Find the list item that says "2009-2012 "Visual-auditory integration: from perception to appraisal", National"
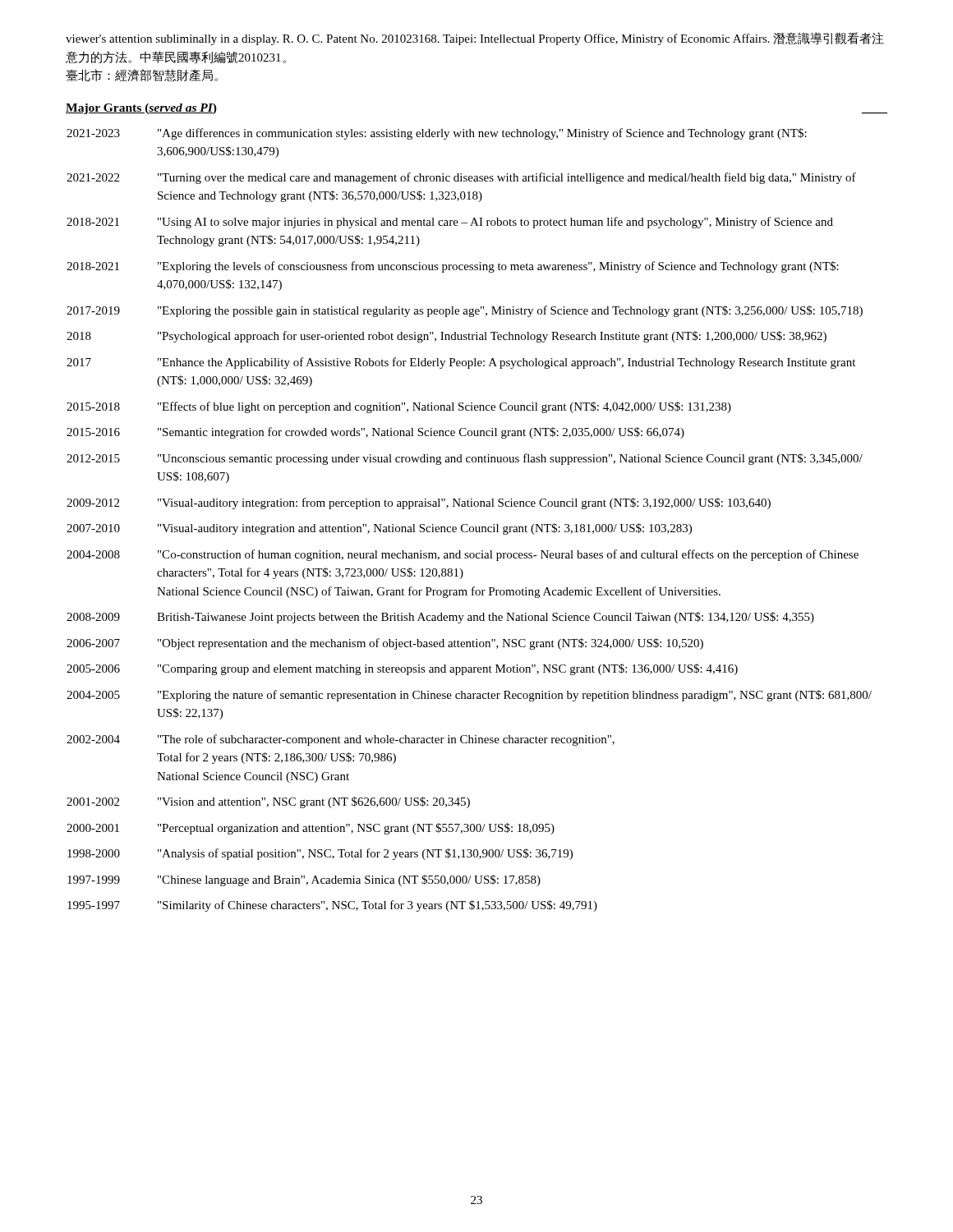Image resolution: width=953 pixels, height=1232 pixels. click(476, 505)
